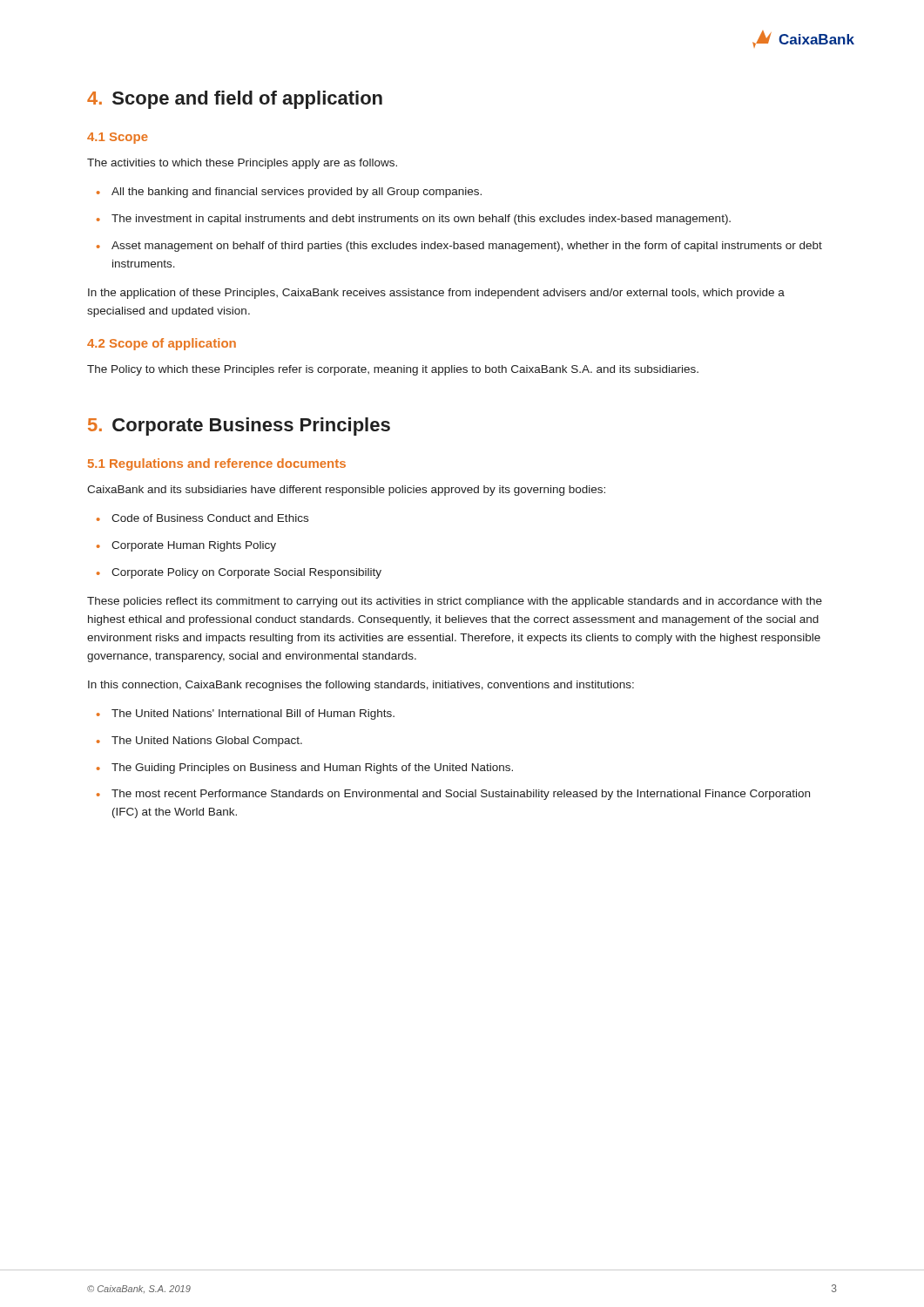Navigate to the block starting "The most recent"
Screen dimensions: 1307x924
[461, 803]
